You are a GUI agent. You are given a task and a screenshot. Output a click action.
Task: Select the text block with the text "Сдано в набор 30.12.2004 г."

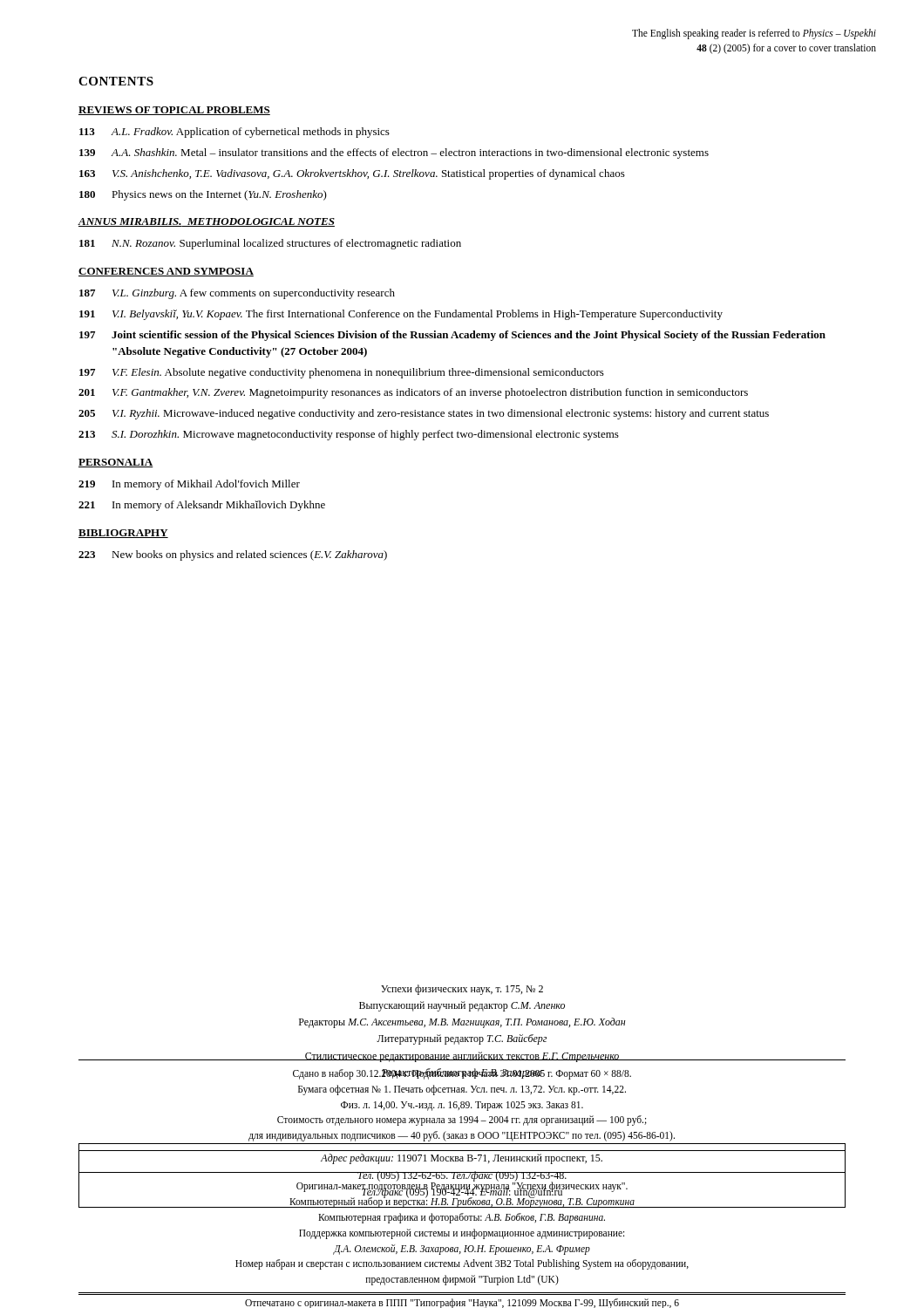pyautogui.click(x=462, y=1104)
